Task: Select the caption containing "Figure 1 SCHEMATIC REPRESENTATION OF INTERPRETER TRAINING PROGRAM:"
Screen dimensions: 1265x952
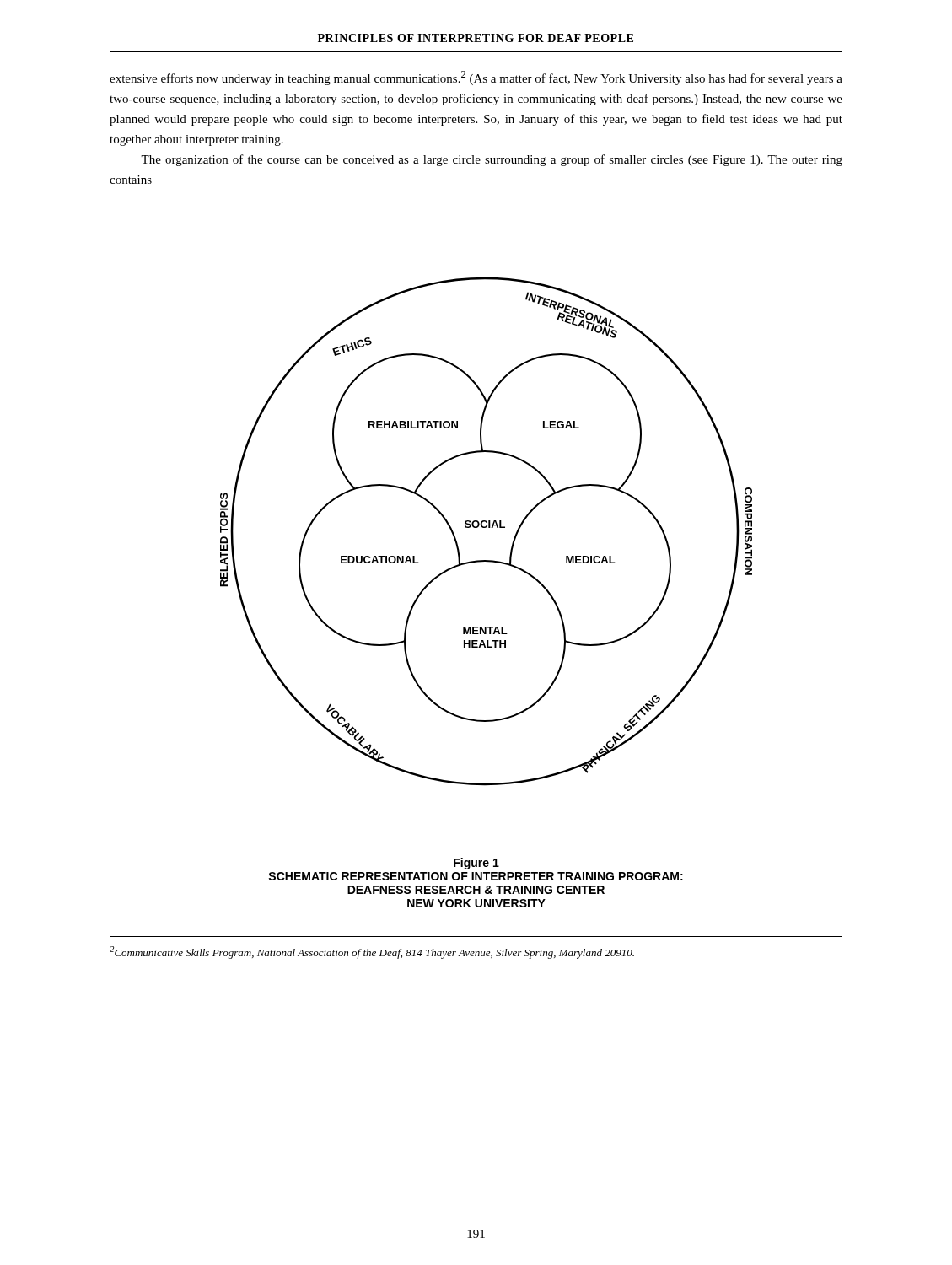Action: click(x=476, y=883)
